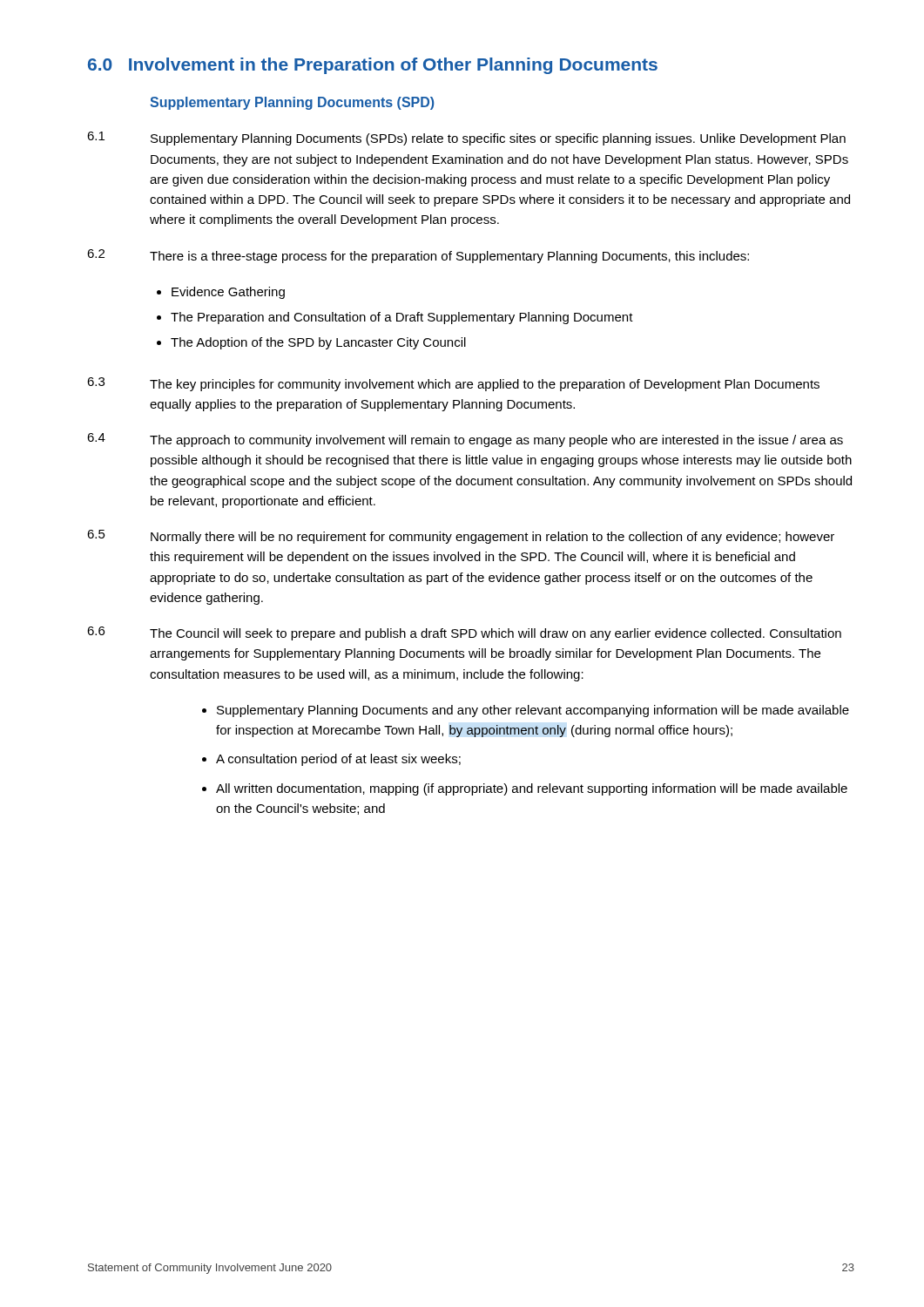Point to the block beginning "All written documentation, mapping (if appropriate) and"
The image size is (924, 1307).
pyautogui.click(x=532, y=798)
